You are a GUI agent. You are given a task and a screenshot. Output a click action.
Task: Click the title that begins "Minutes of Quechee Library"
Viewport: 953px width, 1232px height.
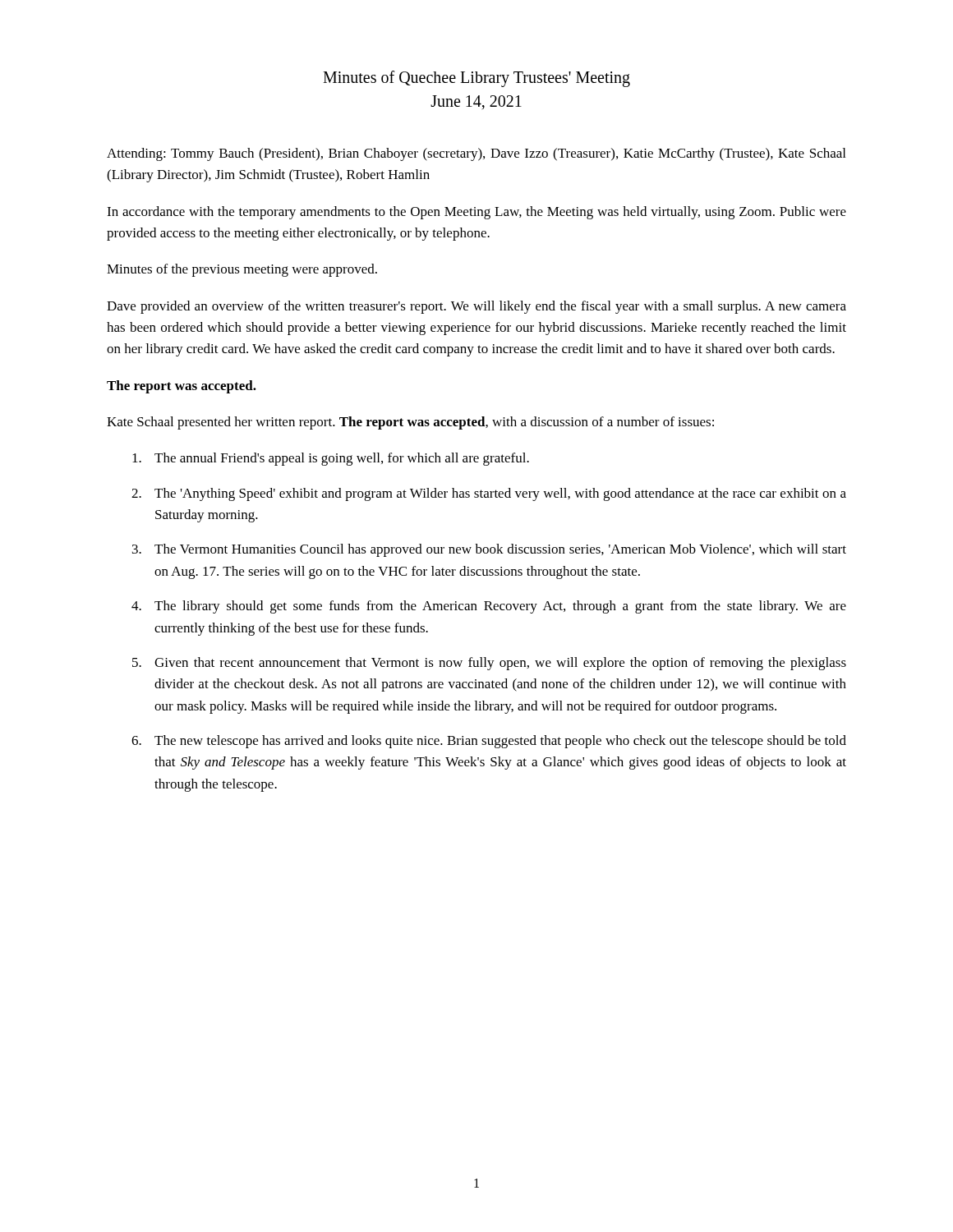click(x=476, y=89)
